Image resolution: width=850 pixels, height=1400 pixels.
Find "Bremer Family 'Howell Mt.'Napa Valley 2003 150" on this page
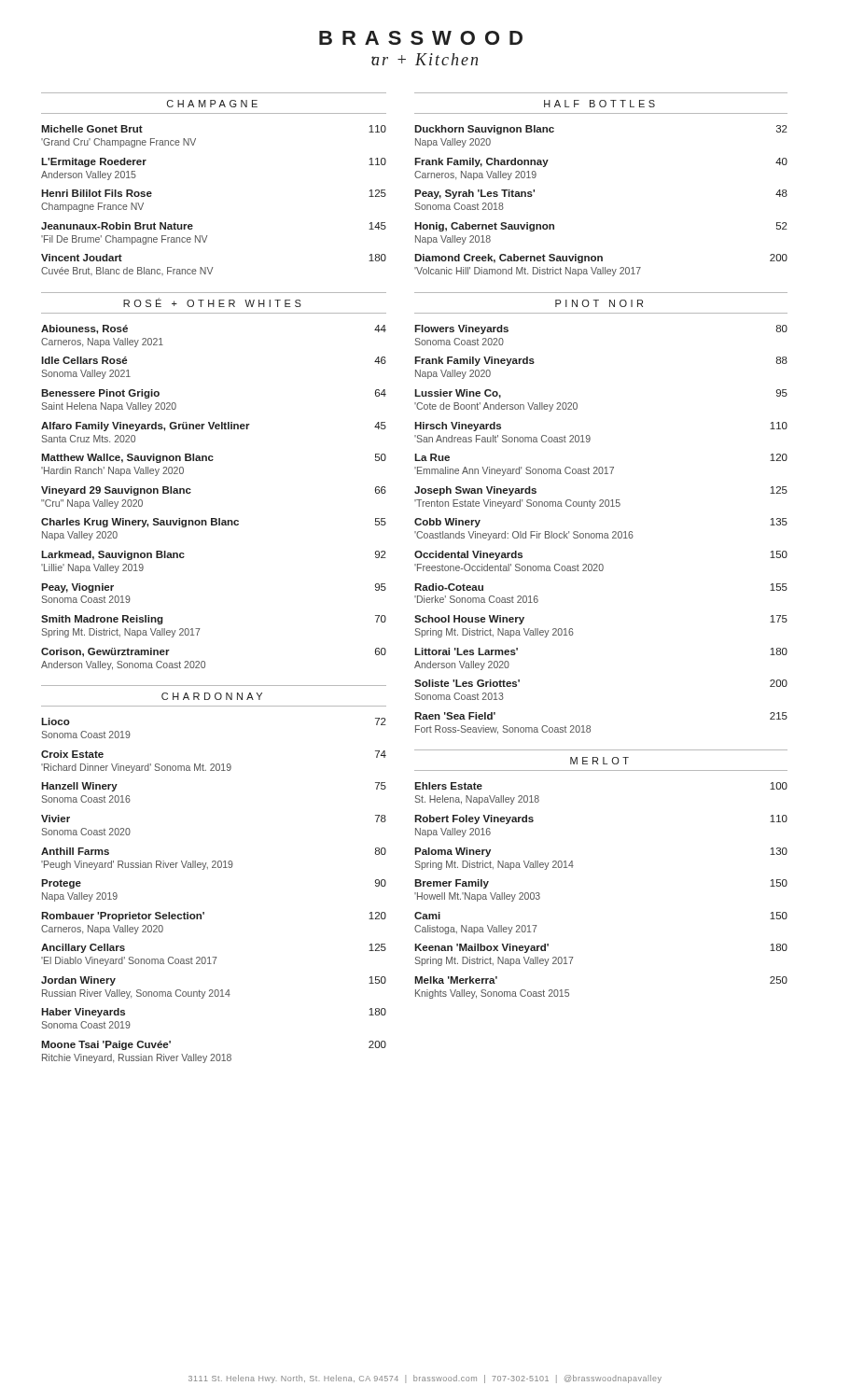pyautogui.click(x=446, y=883)
